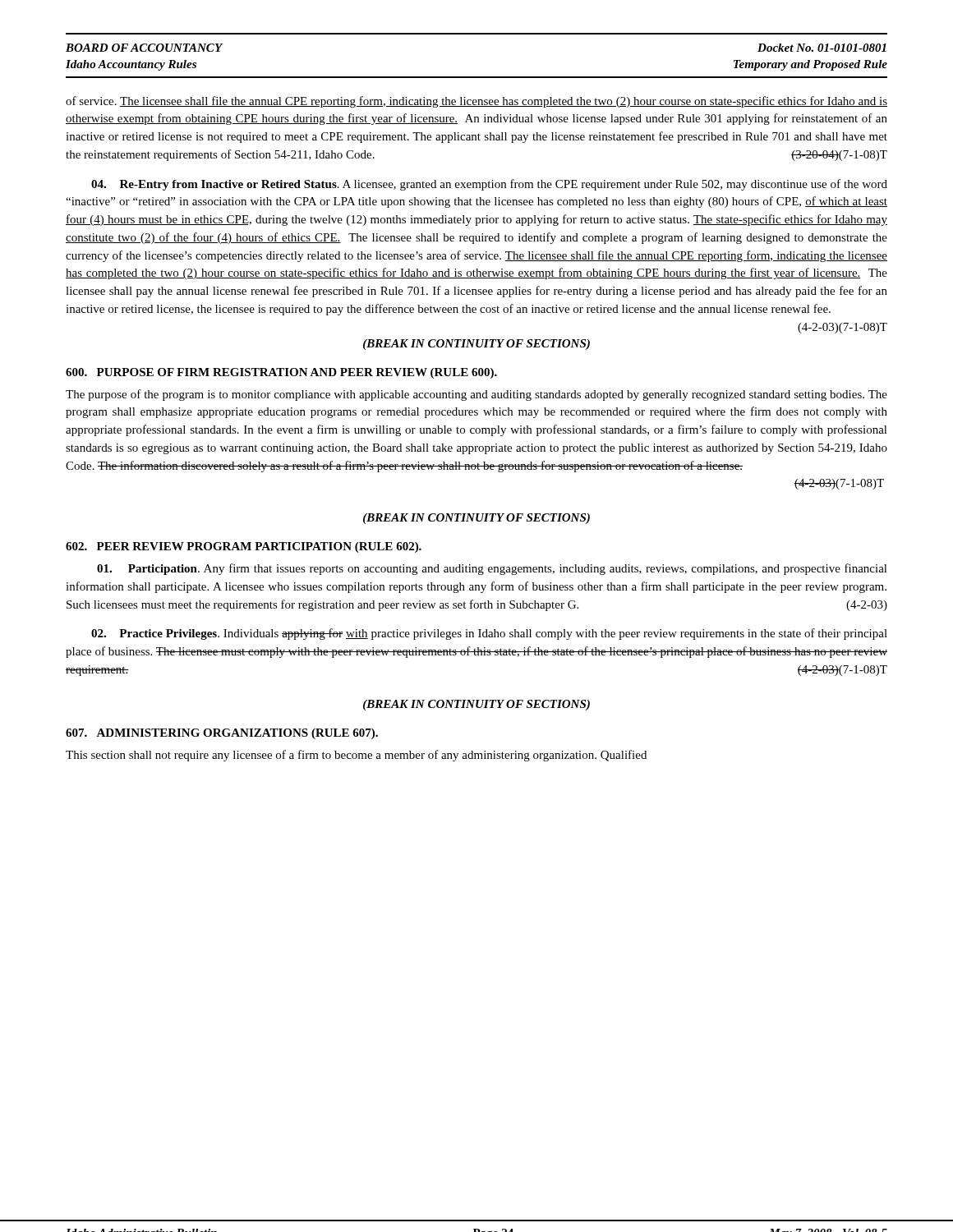
Task: Point to the passage starting "This section shall not require any licensee of"
Action: tap(356, 754)
